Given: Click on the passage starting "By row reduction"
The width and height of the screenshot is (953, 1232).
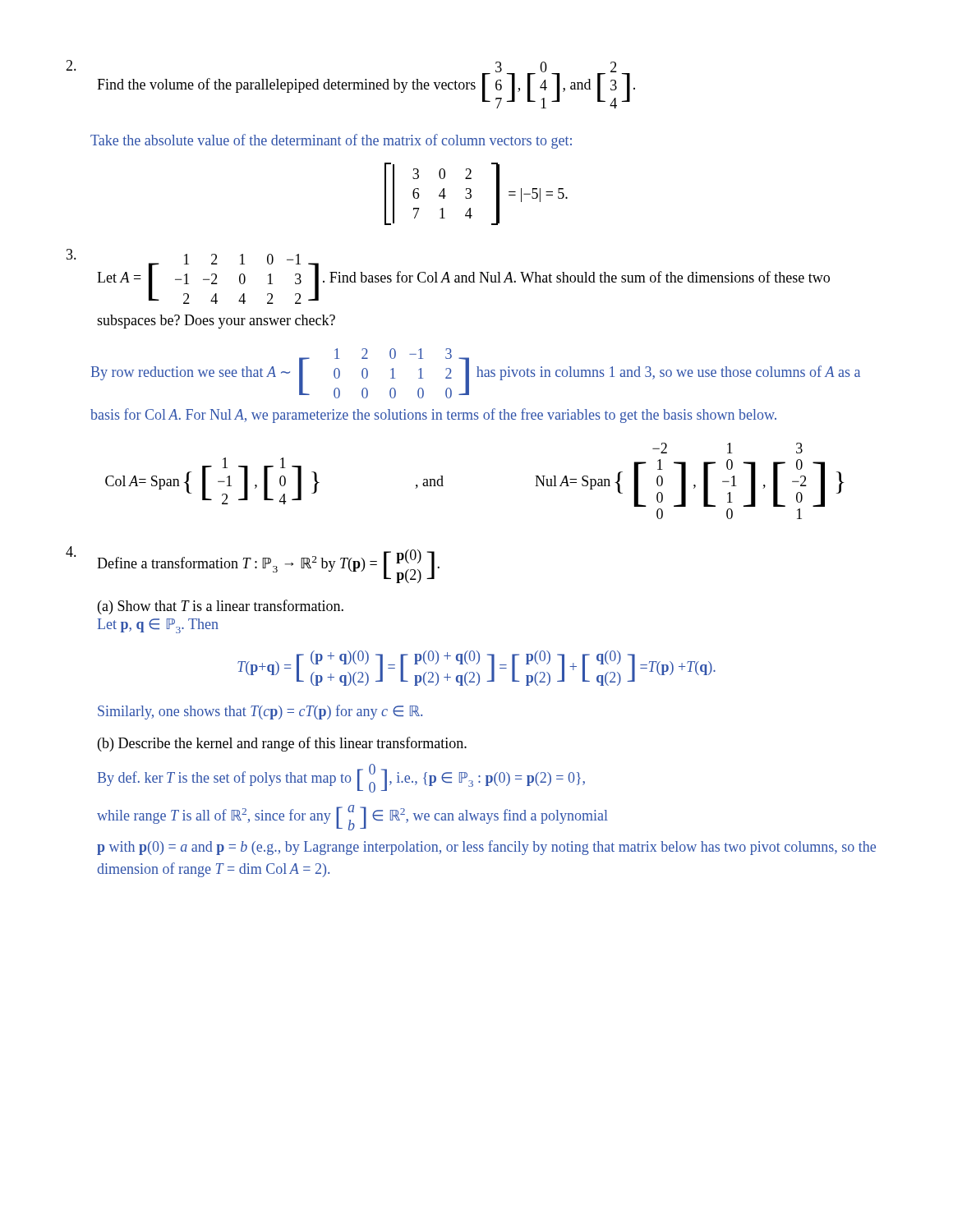Looking at the screenshot, I should (475, 382).
